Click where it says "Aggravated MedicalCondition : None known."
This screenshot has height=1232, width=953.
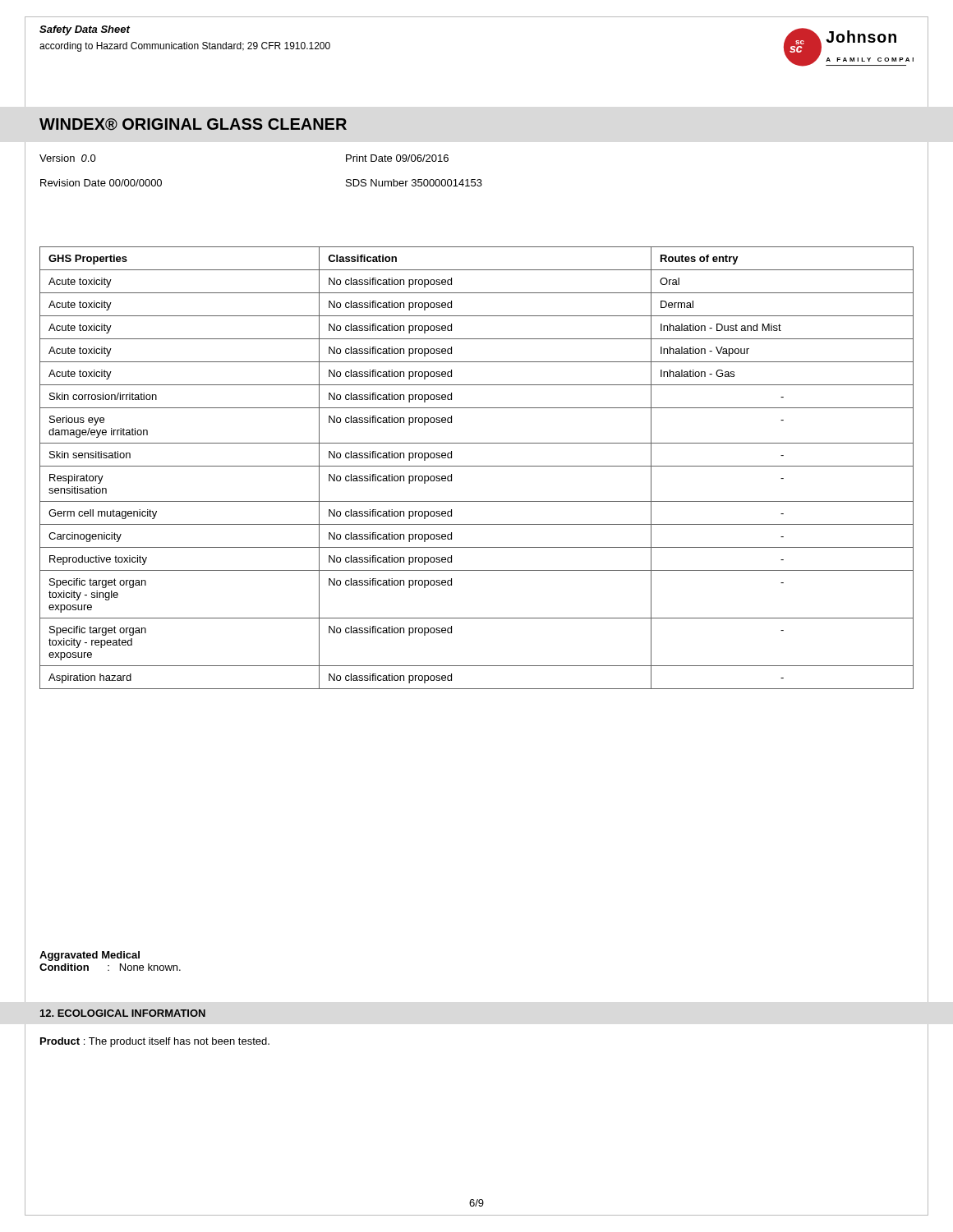[x=110, y=961]
